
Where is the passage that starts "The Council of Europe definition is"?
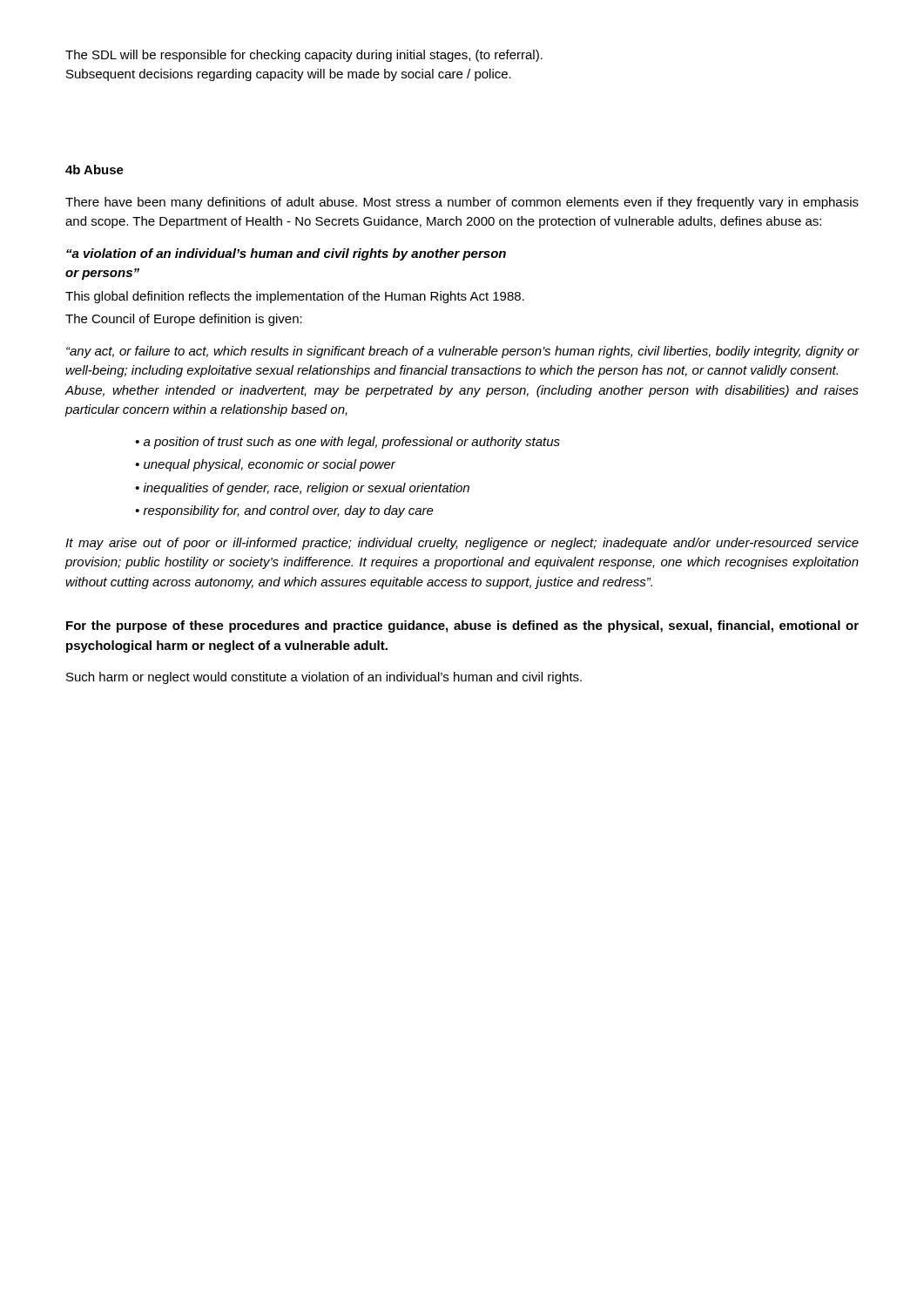pos(184,318)
